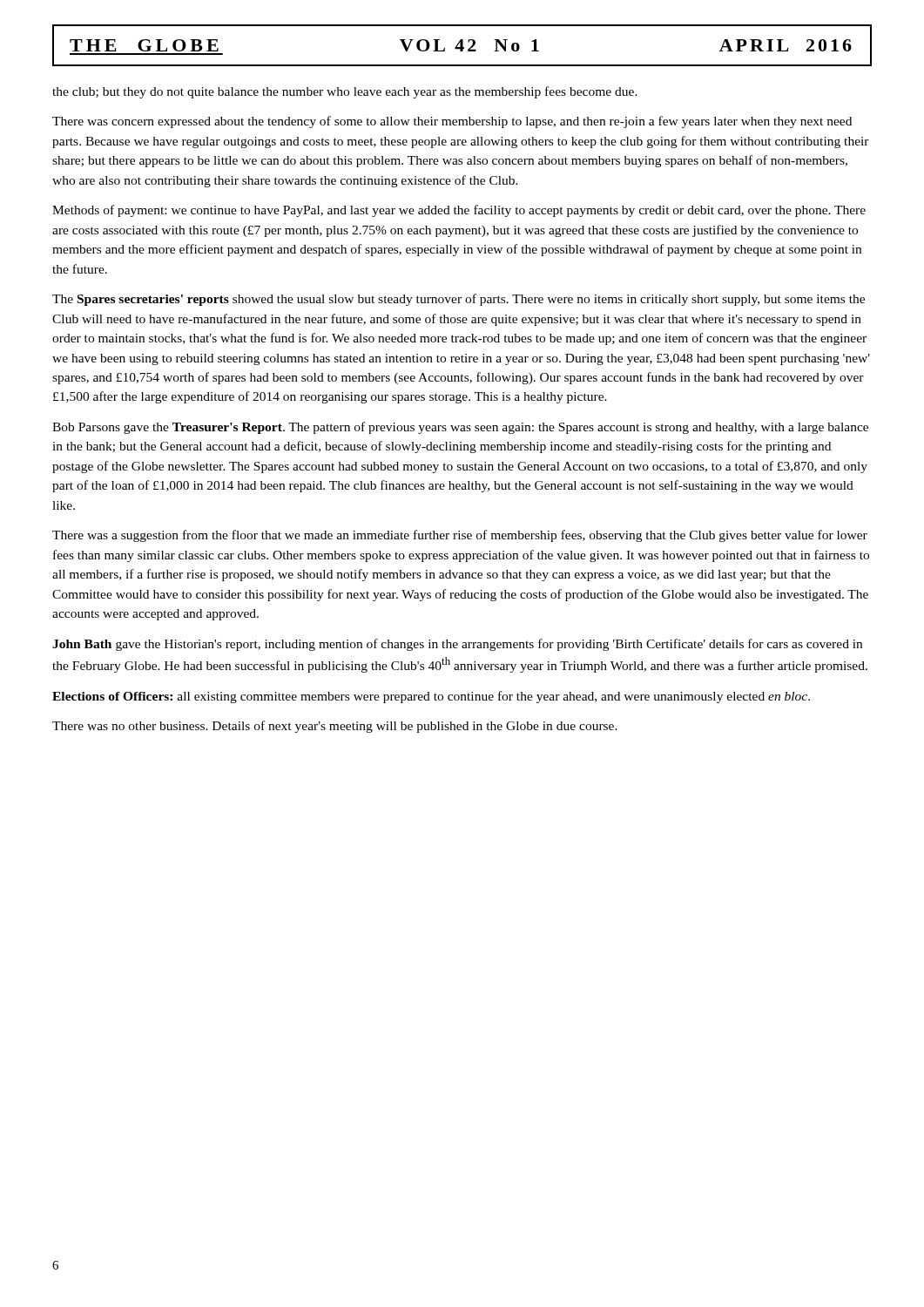
Task: Select the element starting "John Bath gave the Historian's"
Action: (462, 655)
